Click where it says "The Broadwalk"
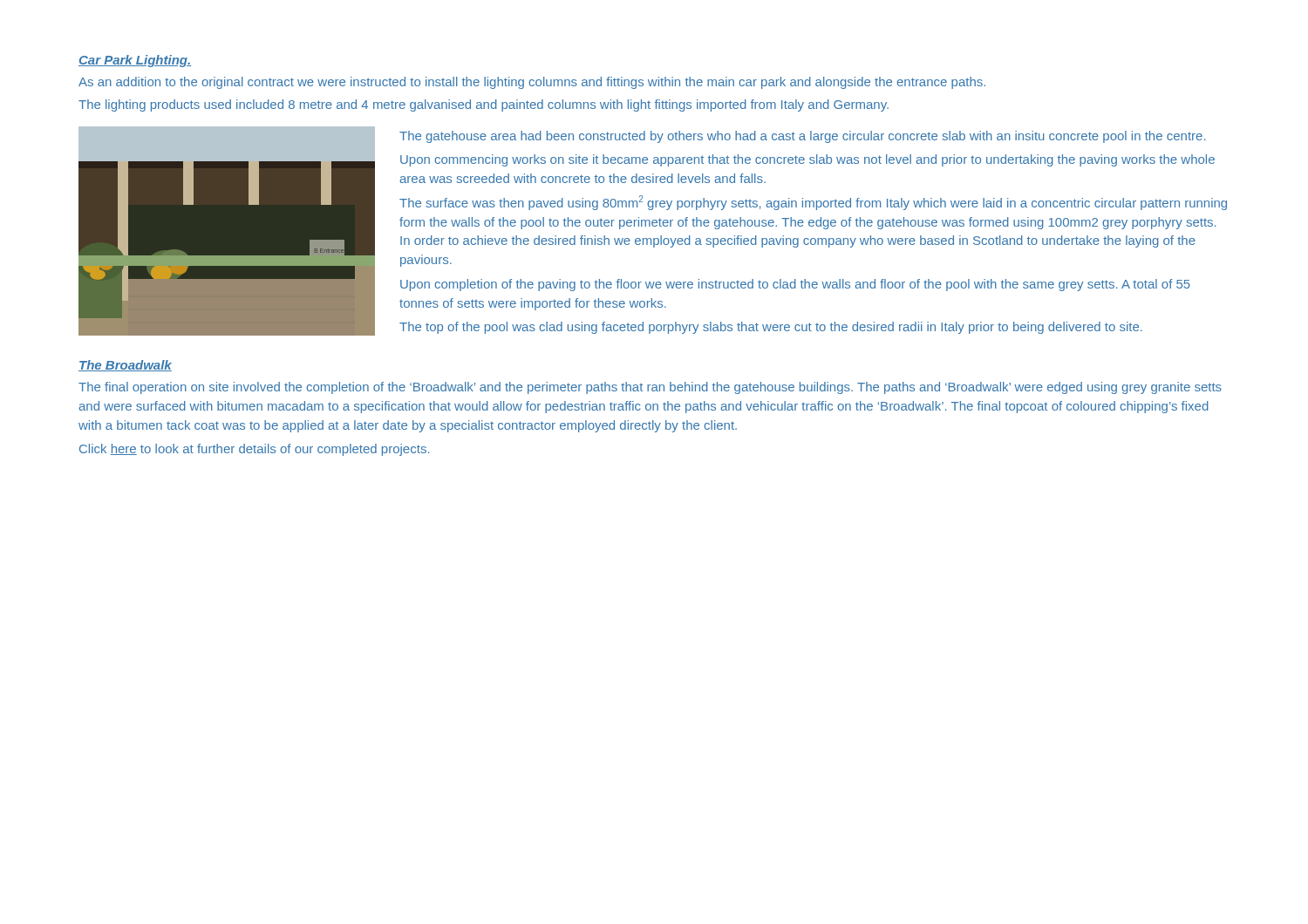 [125, 365]
